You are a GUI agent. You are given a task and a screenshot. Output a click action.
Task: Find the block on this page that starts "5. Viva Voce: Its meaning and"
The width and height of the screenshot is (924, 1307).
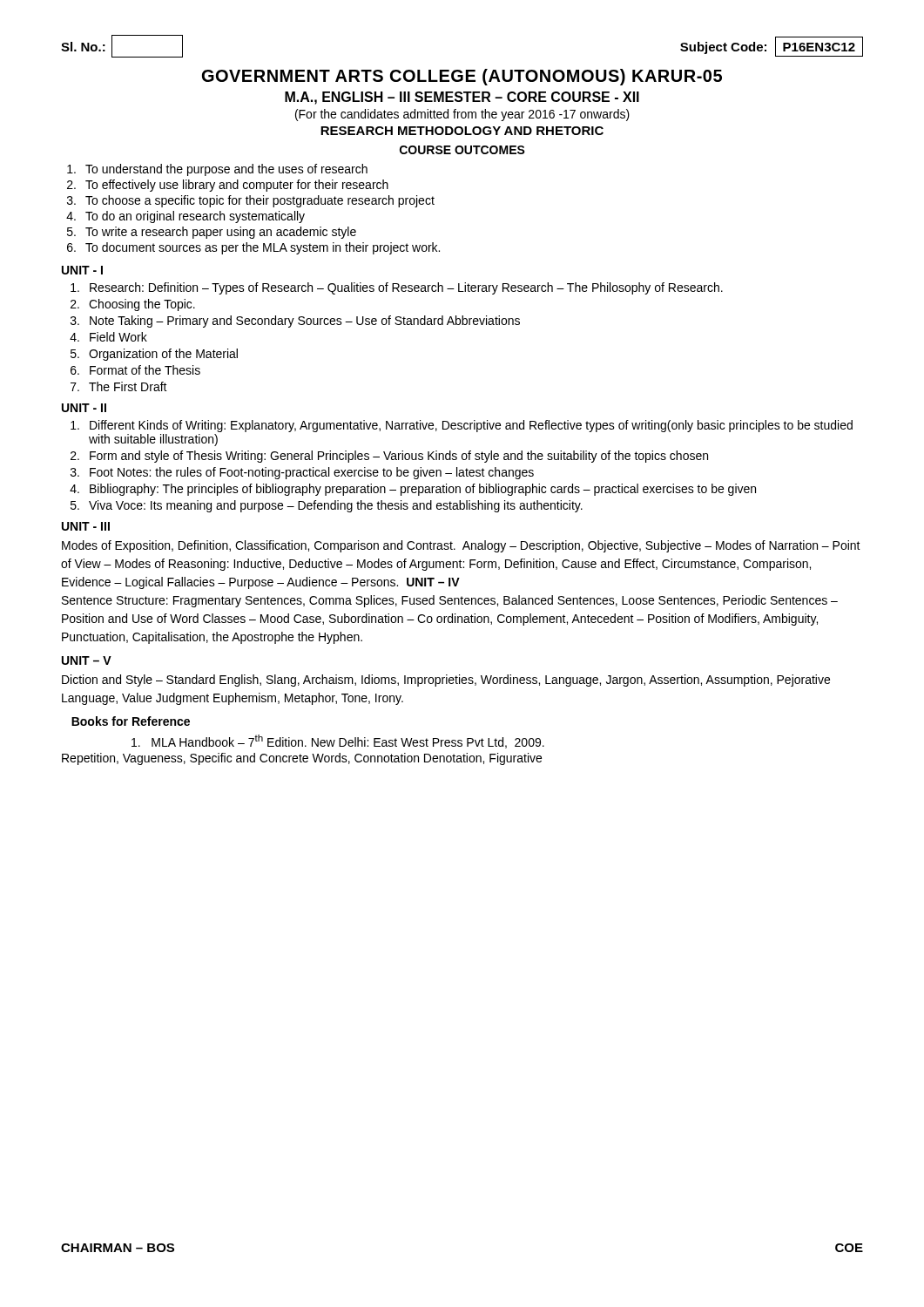coord(322,505)
